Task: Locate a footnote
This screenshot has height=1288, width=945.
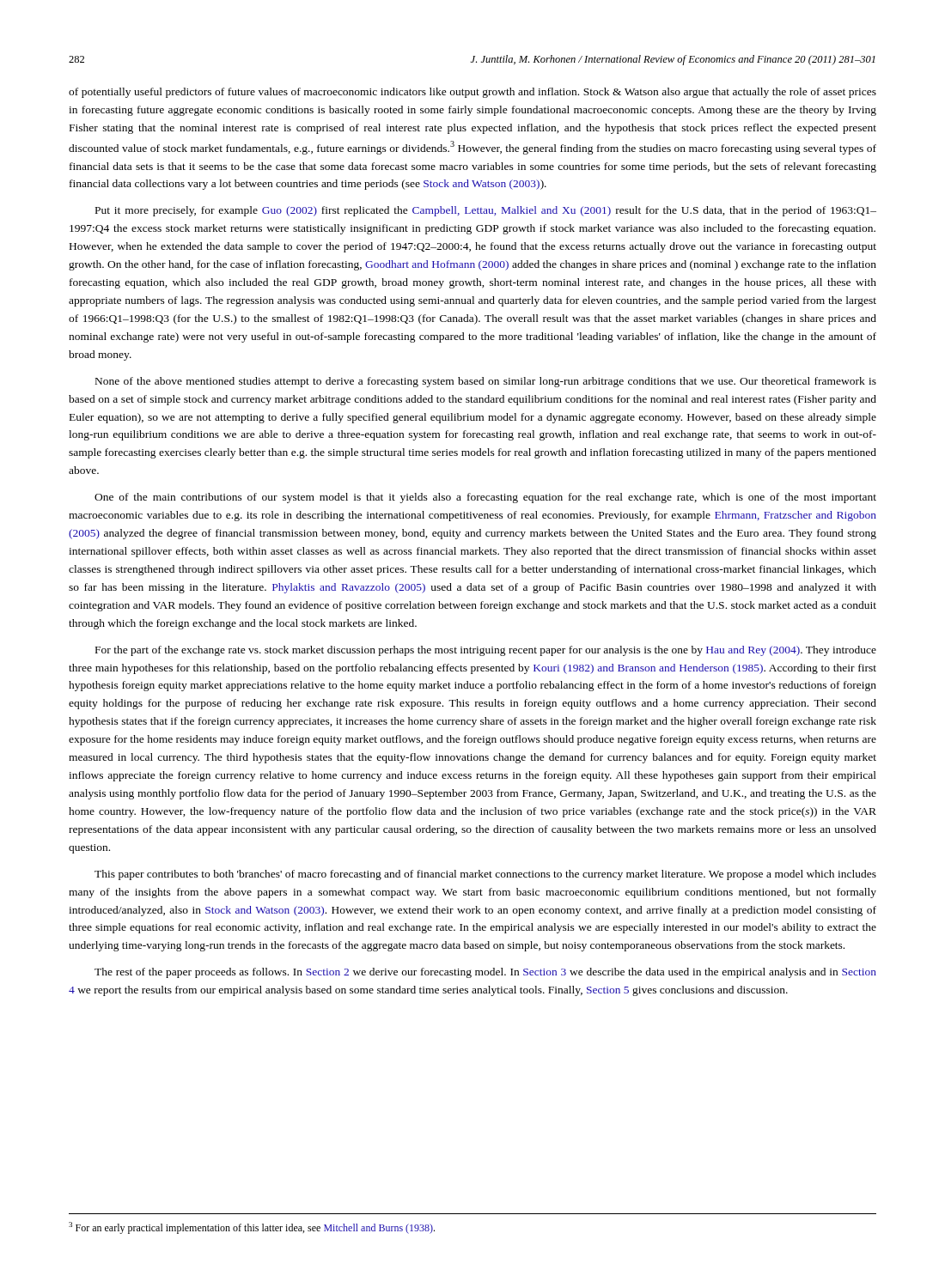Action: 472,1228
